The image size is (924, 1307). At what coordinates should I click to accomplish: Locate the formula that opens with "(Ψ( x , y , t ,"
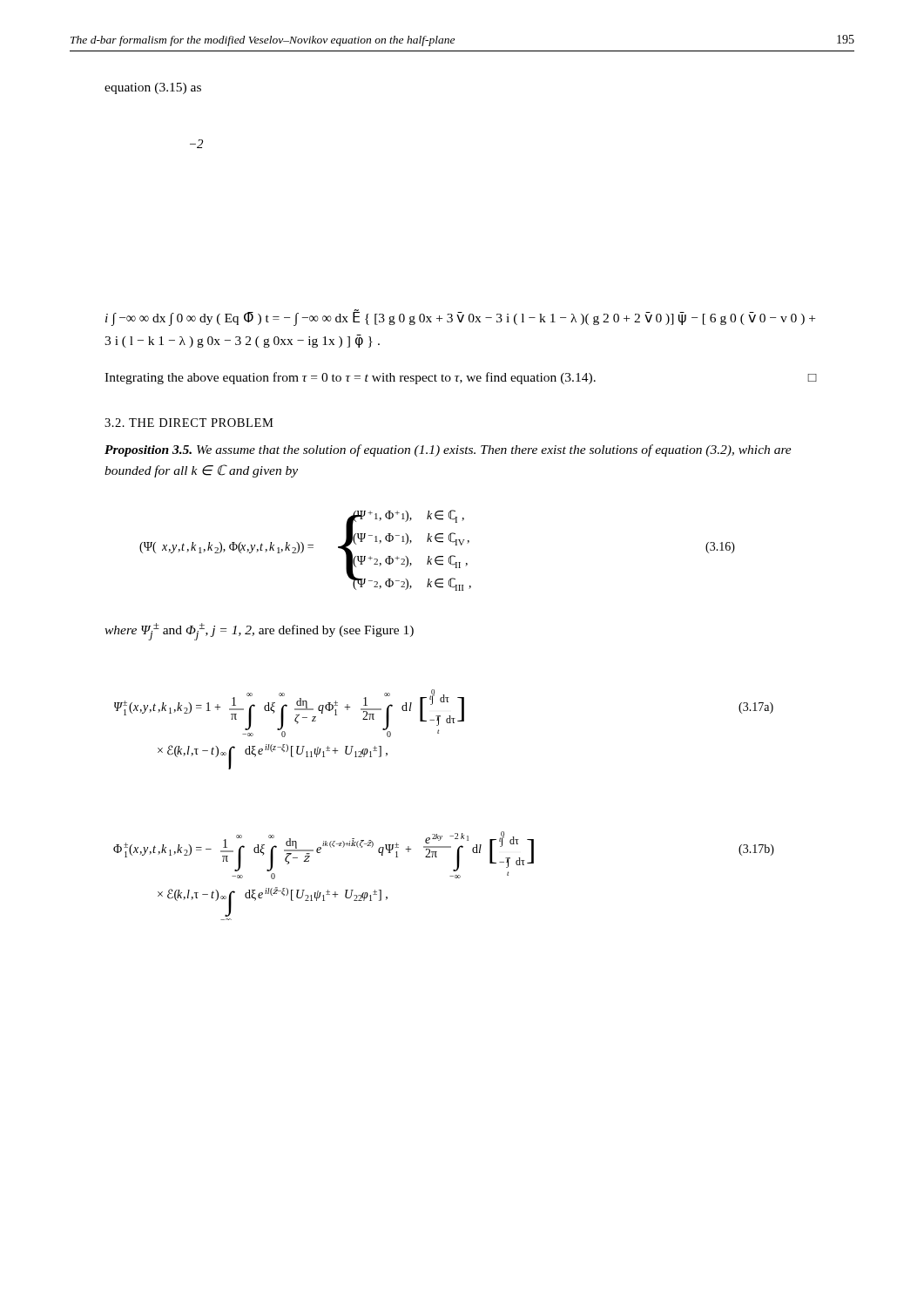tap(444, 548)
